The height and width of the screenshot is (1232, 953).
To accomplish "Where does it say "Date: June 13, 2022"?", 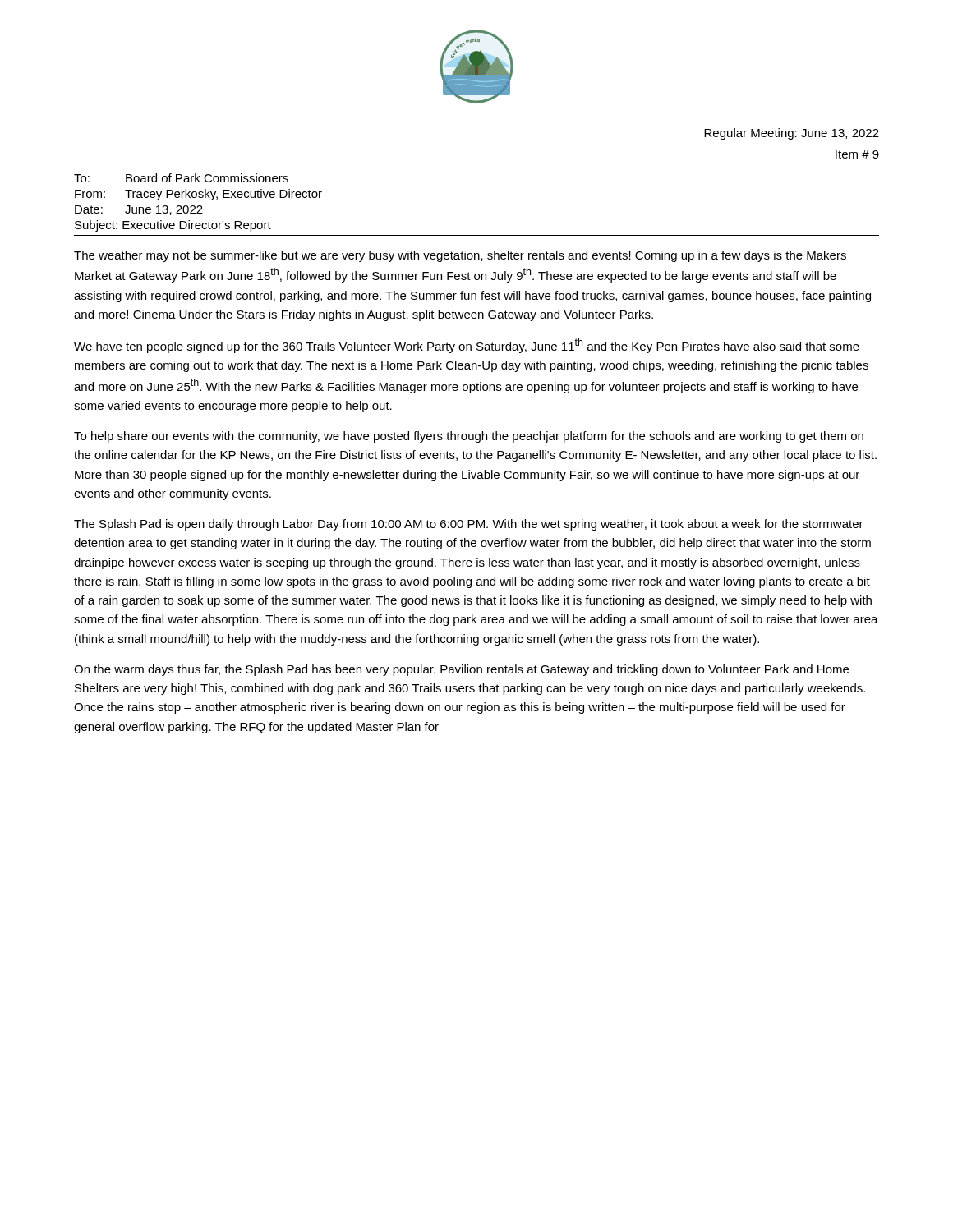I will (138, 209).
